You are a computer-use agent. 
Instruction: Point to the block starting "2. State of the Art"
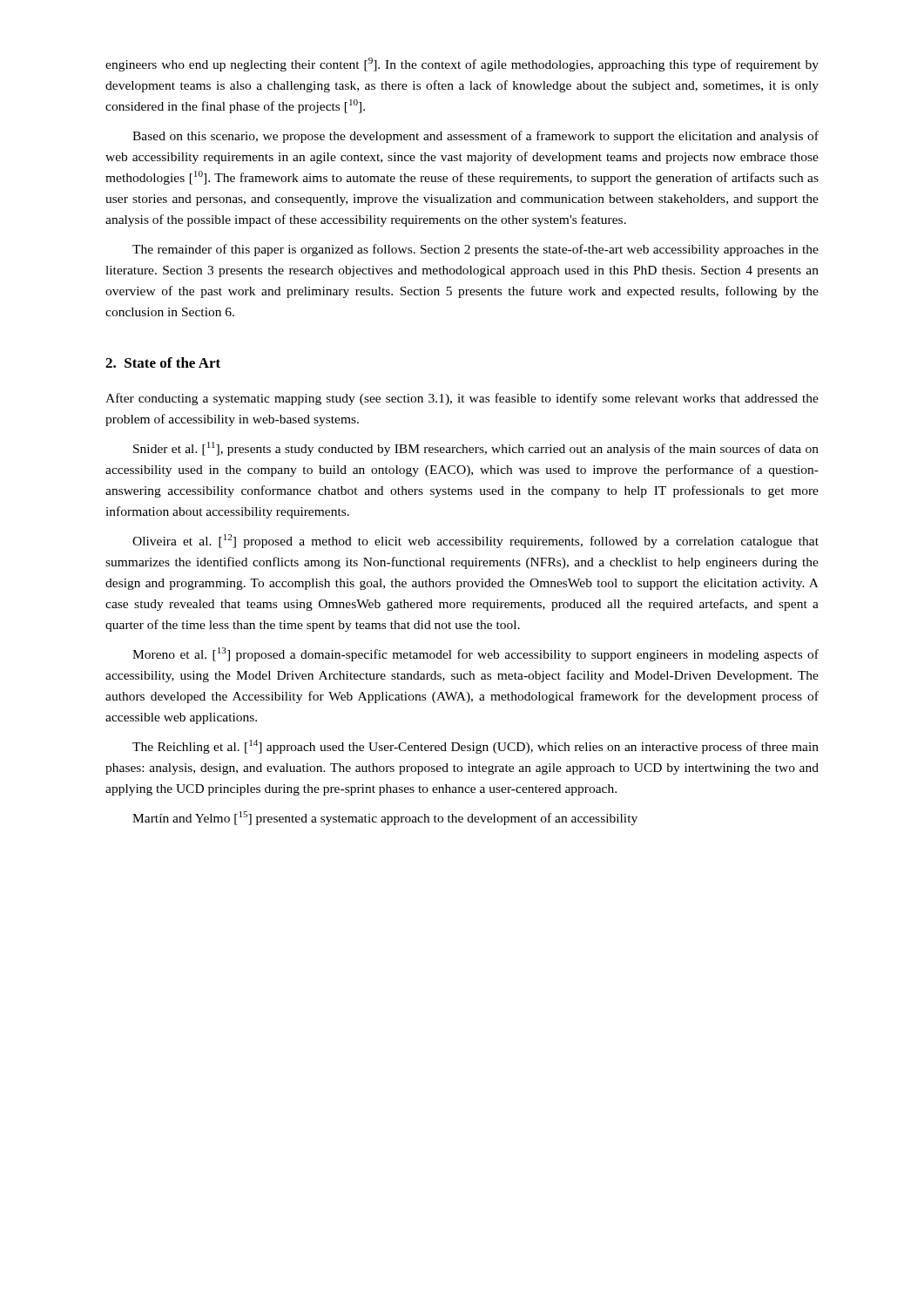click(x=163, y=362)
